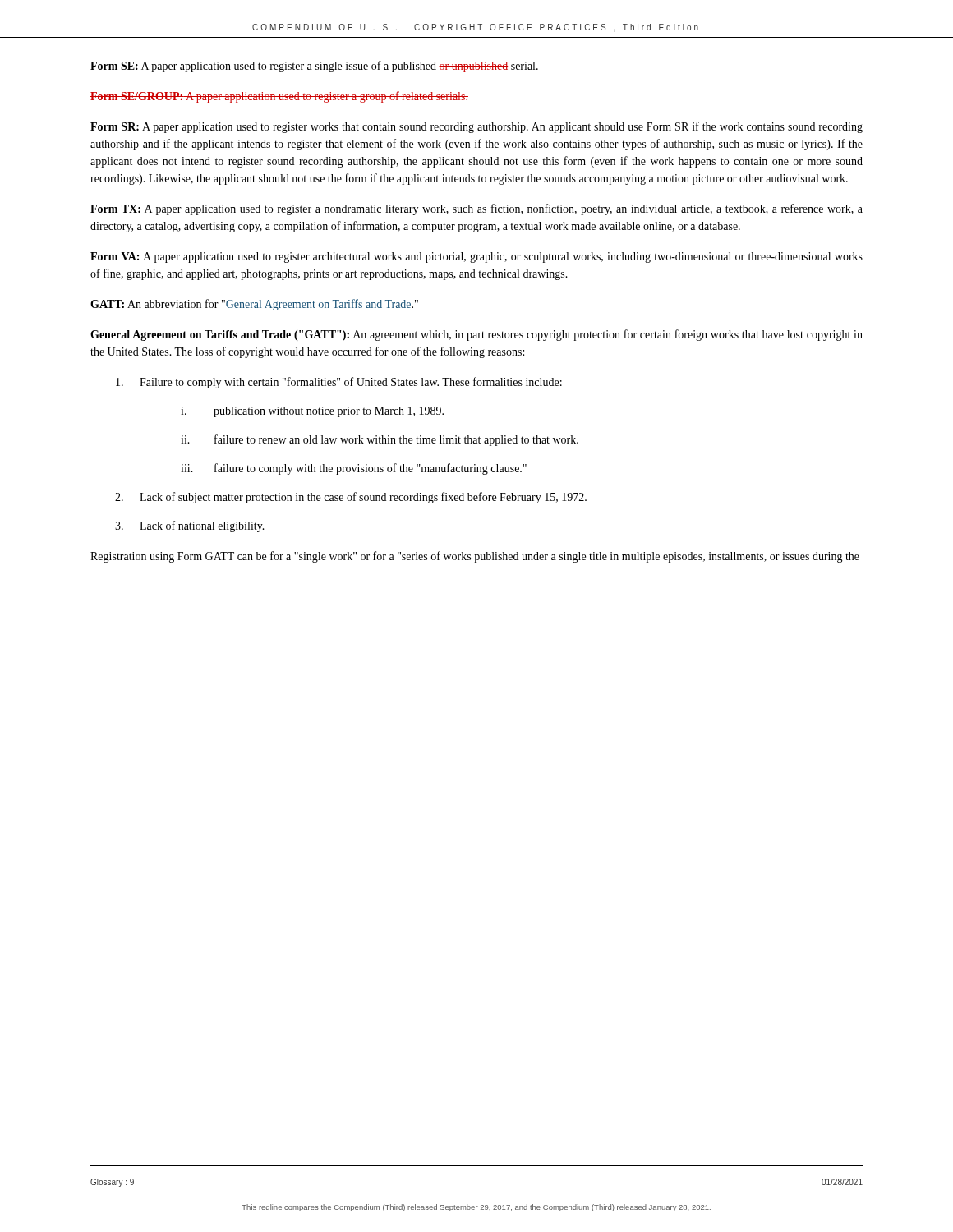This screenshot has height=1232, width=953.
Task: Find the text starting "2.Lack of subject matter protection in the case"
Action: tap(485, 497)
